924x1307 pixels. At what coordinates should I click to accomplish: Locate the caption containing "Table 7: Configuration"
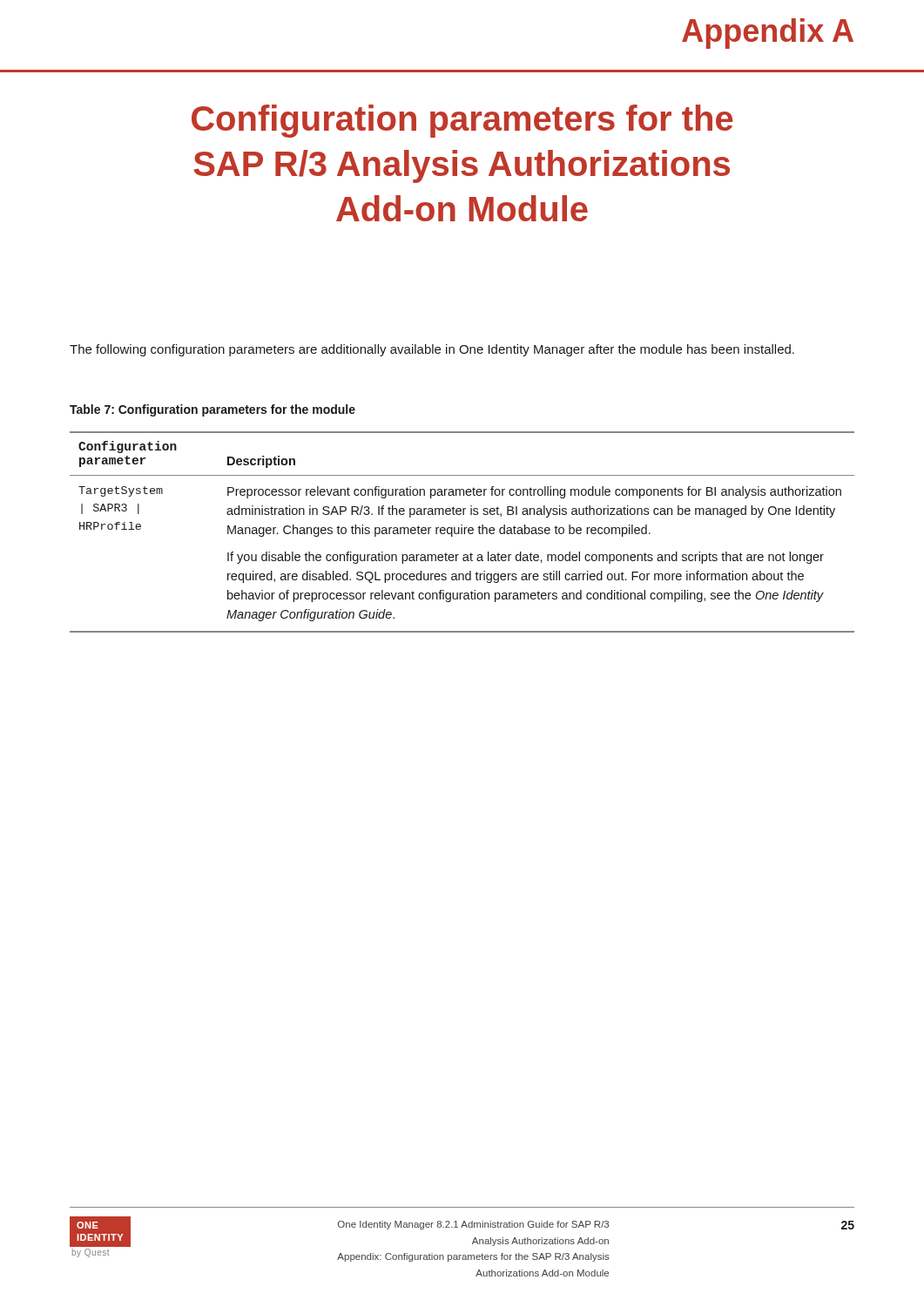213,410
